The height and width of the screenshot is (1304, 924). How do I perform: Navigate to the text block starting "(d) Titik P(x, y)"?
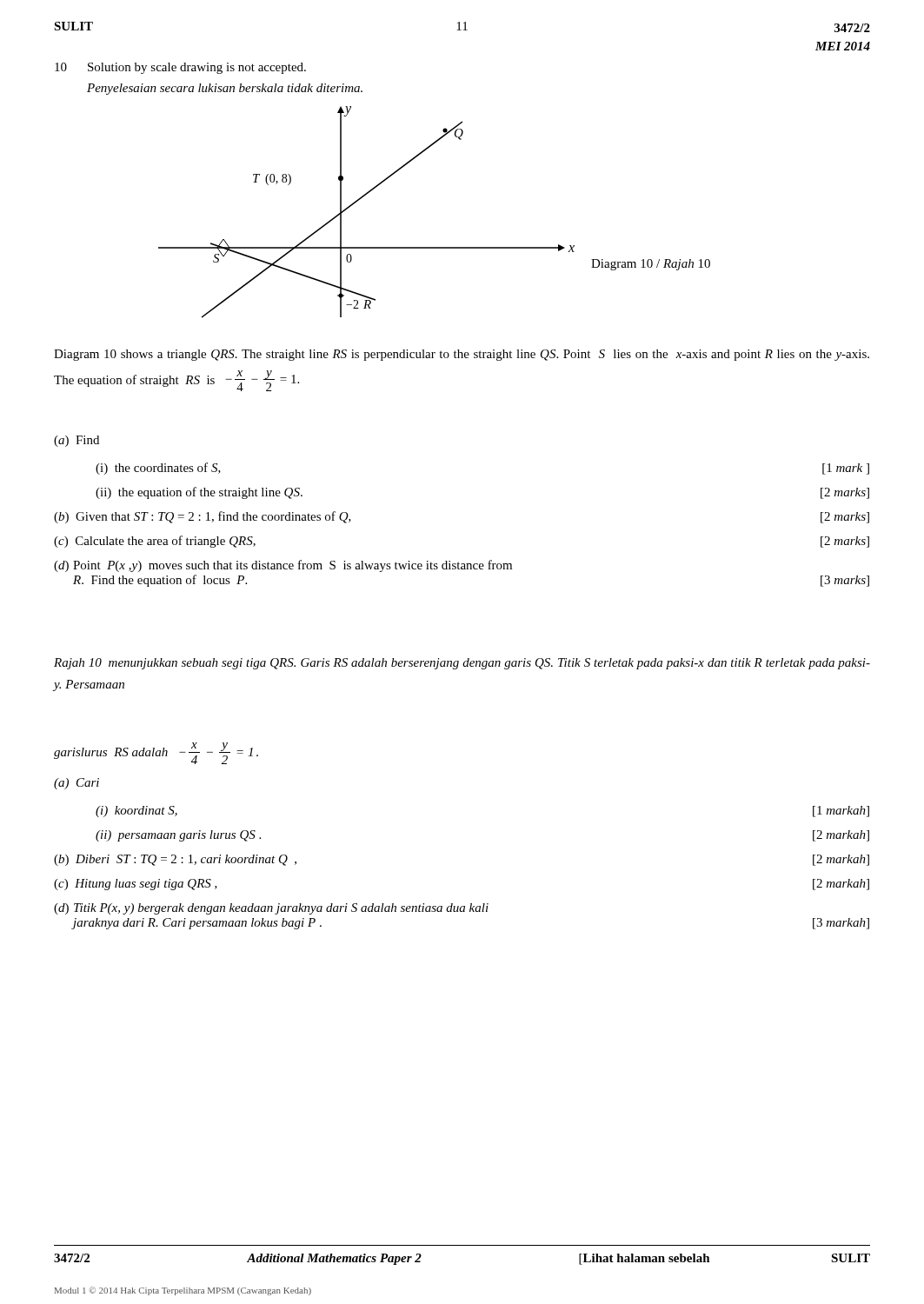[462, 915]
